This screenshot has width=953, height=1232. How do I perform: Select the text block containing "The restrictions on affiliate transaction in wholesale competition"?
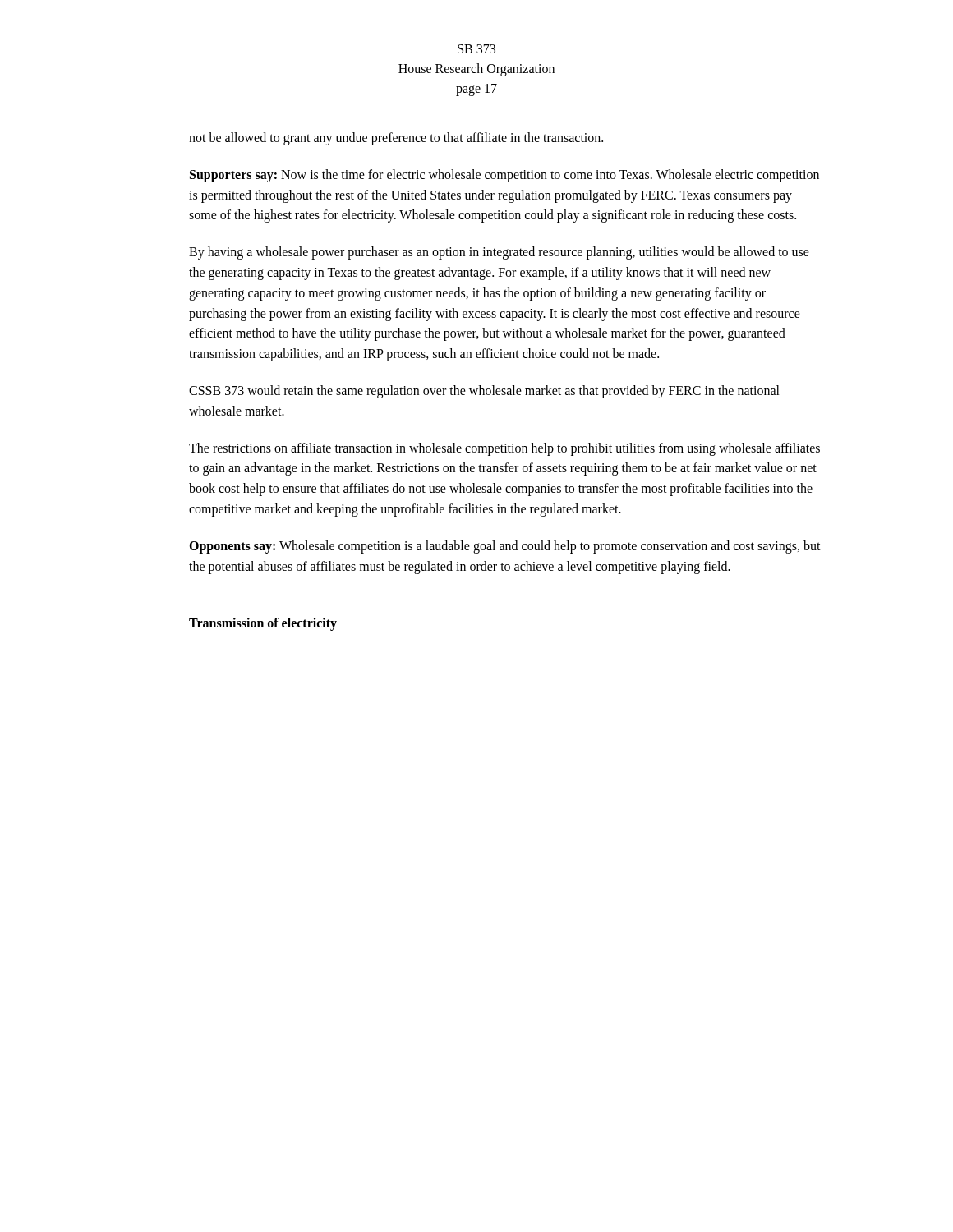(x=505, y=478)
